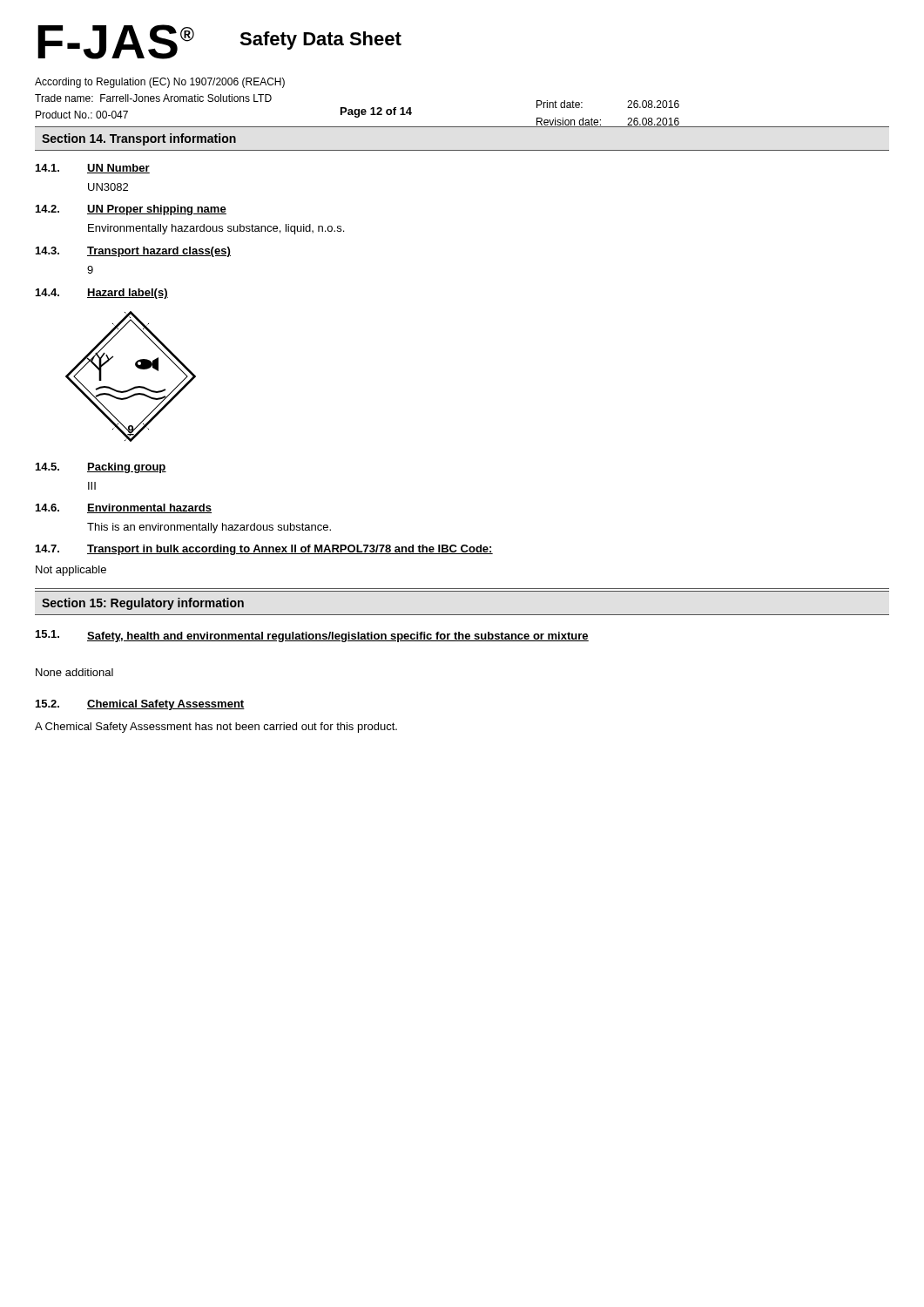Click where it says "Environmentally hazardous substance, liquid, n.o.s."
This screenshot has height=1307, width=924.
(x=216, y=228)
